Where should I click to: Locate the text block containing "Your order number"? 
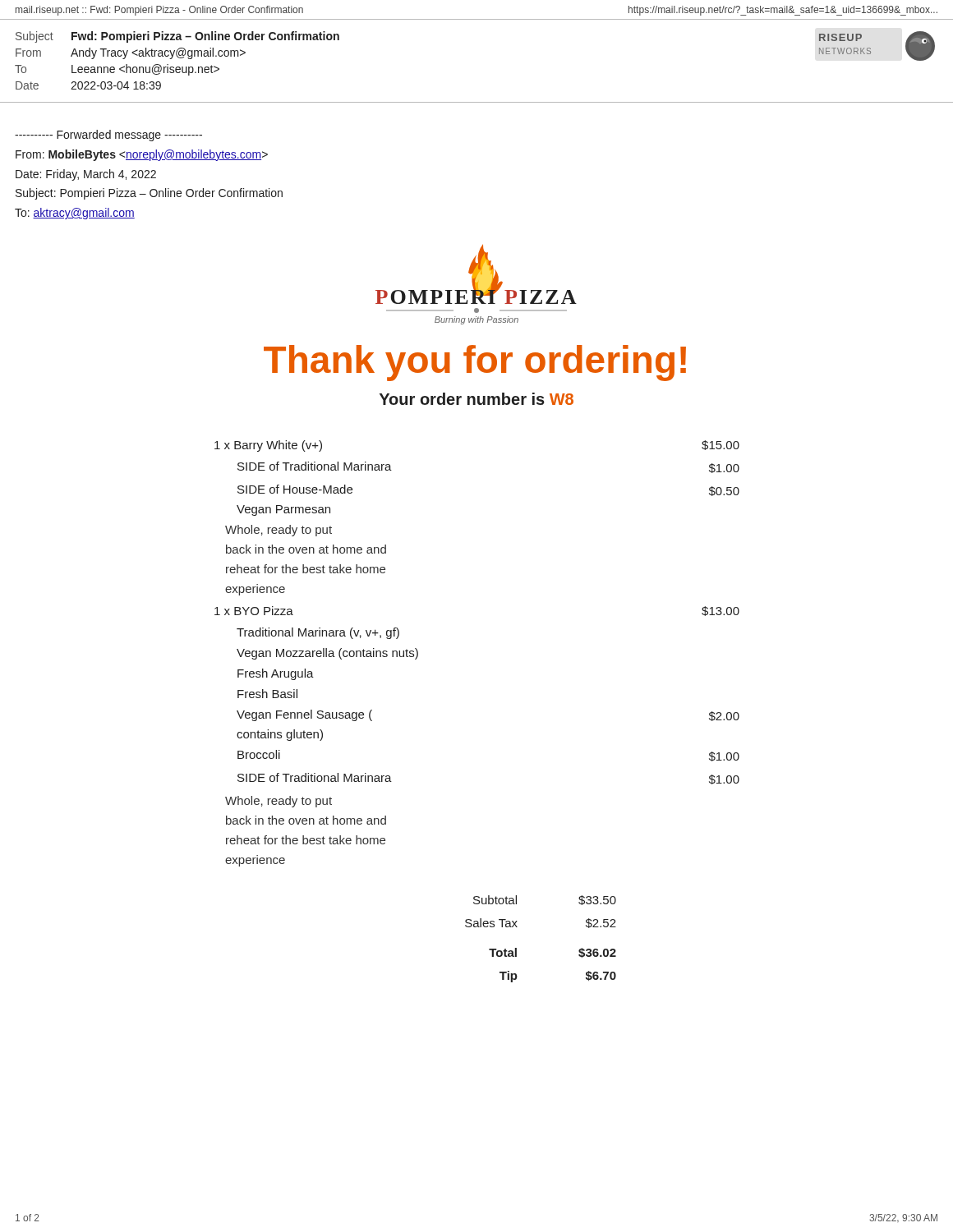[x=476, y=399]
